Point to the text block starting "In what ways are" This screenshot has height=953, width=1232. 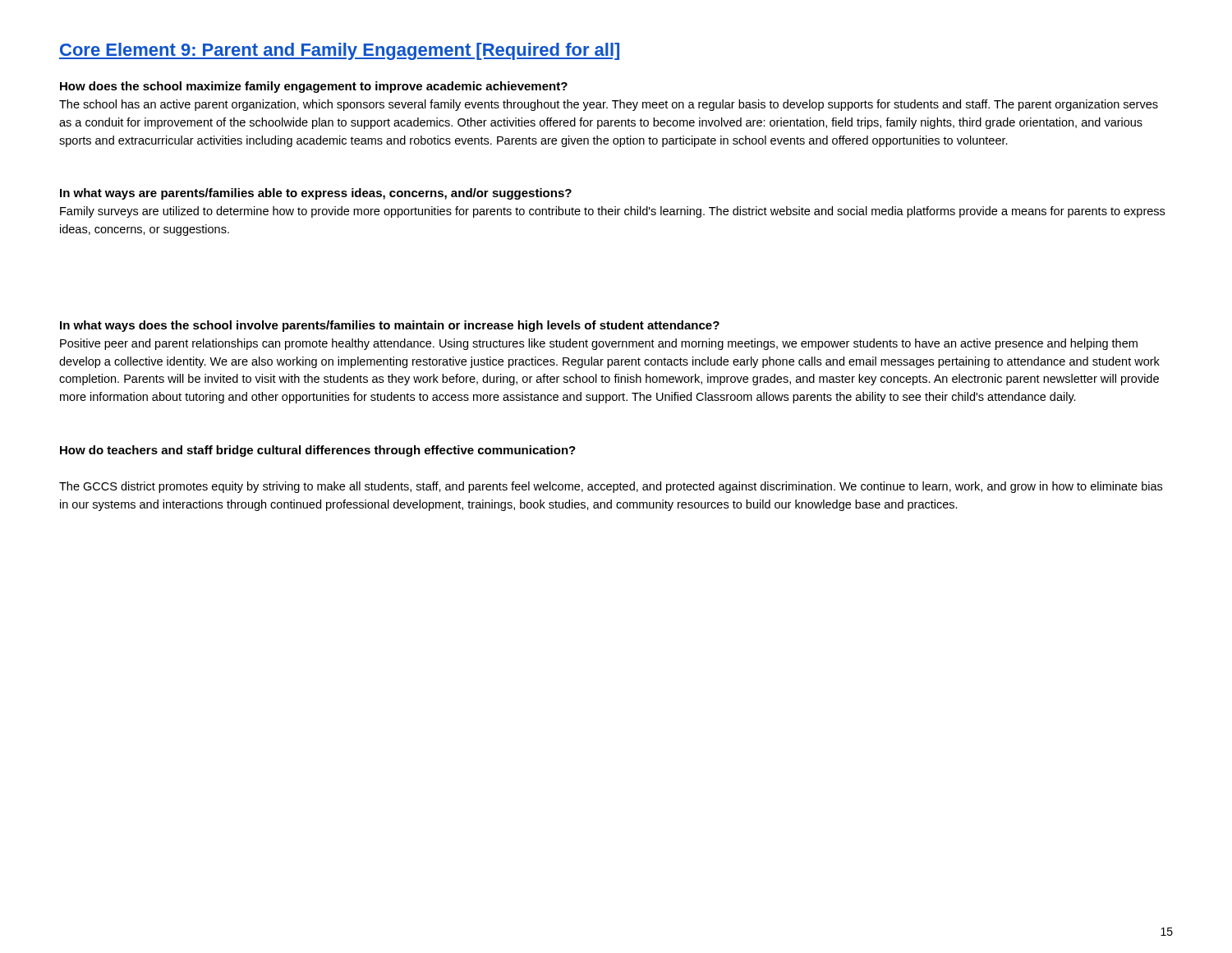tap(316, 193)
